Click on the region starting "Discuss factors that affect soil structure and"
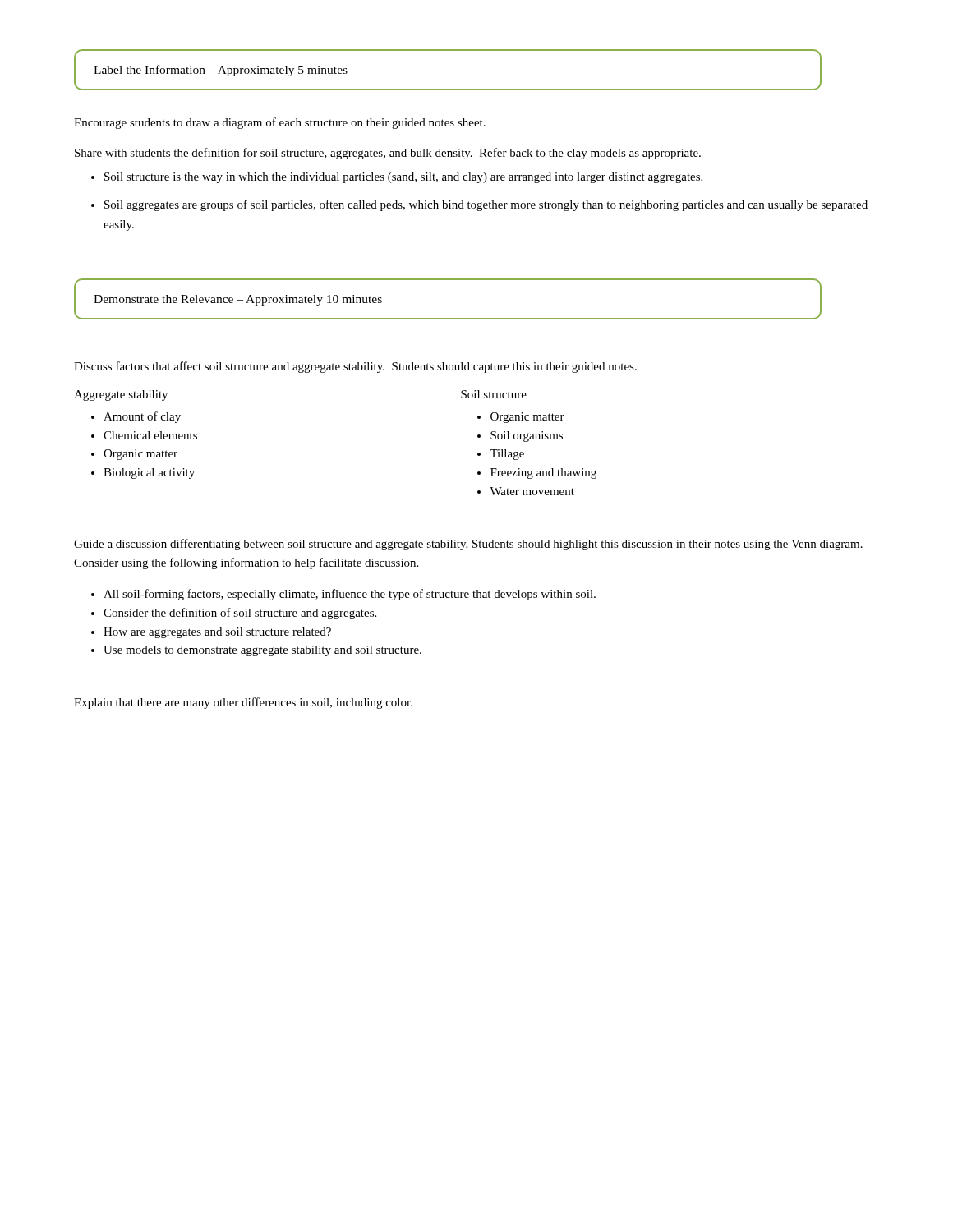953x1232 pixels. (x=356, y=366)
